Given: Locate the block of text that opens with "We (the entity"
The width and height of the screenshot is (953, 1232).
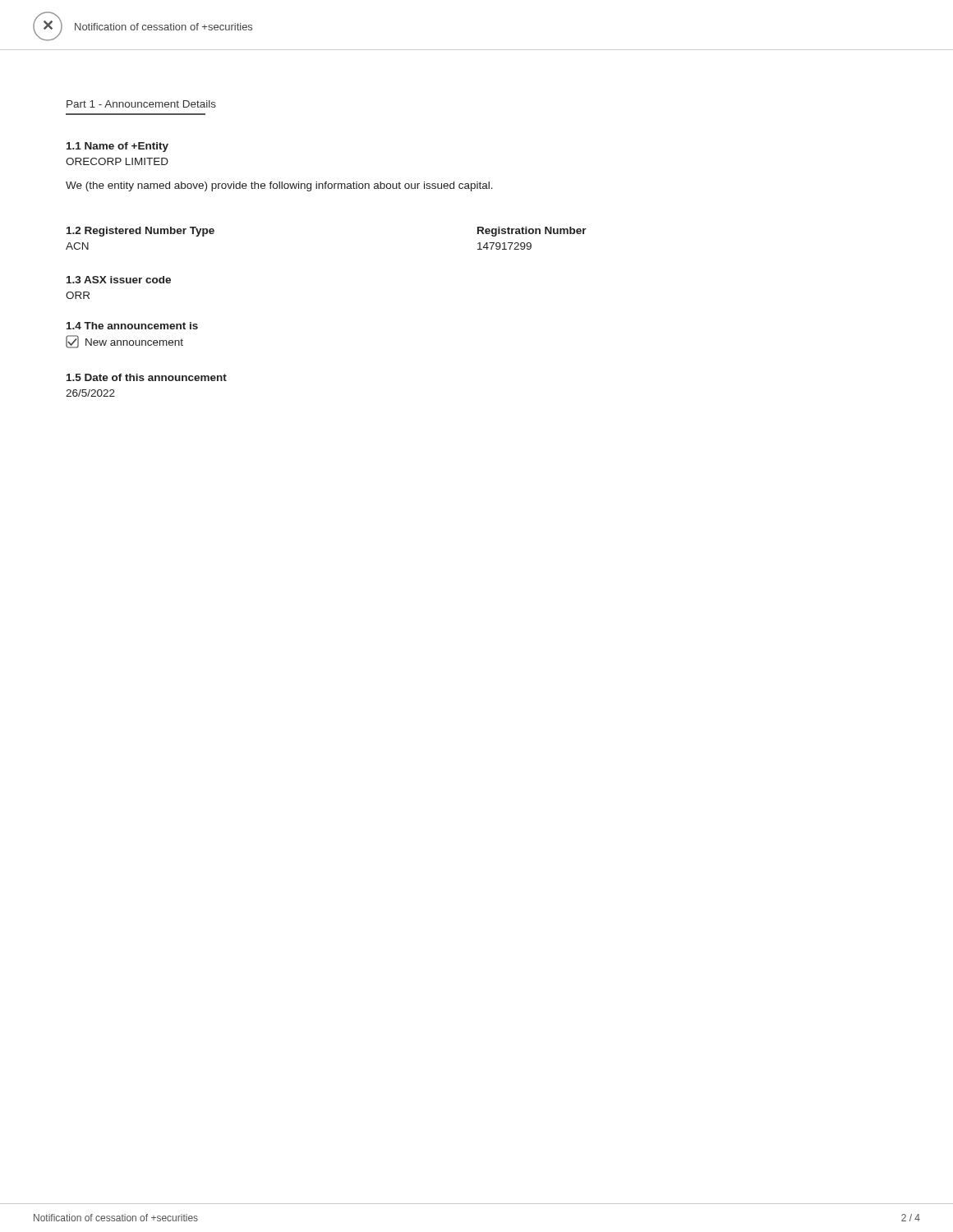Looking at the screenshot, I should (x=280, y=185).
